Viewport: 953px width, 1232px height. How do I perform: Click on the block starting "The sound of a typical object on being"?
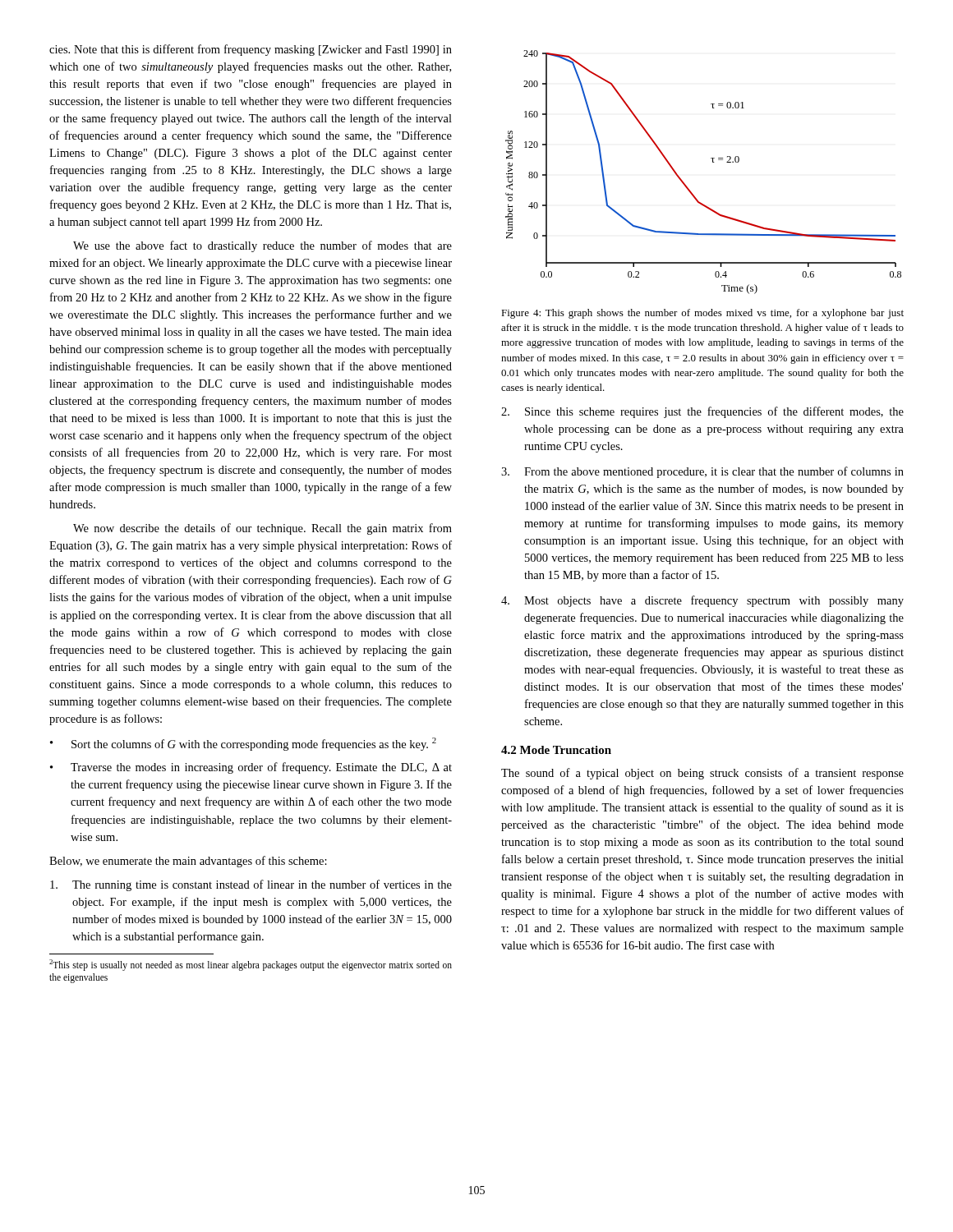[702, 860]
